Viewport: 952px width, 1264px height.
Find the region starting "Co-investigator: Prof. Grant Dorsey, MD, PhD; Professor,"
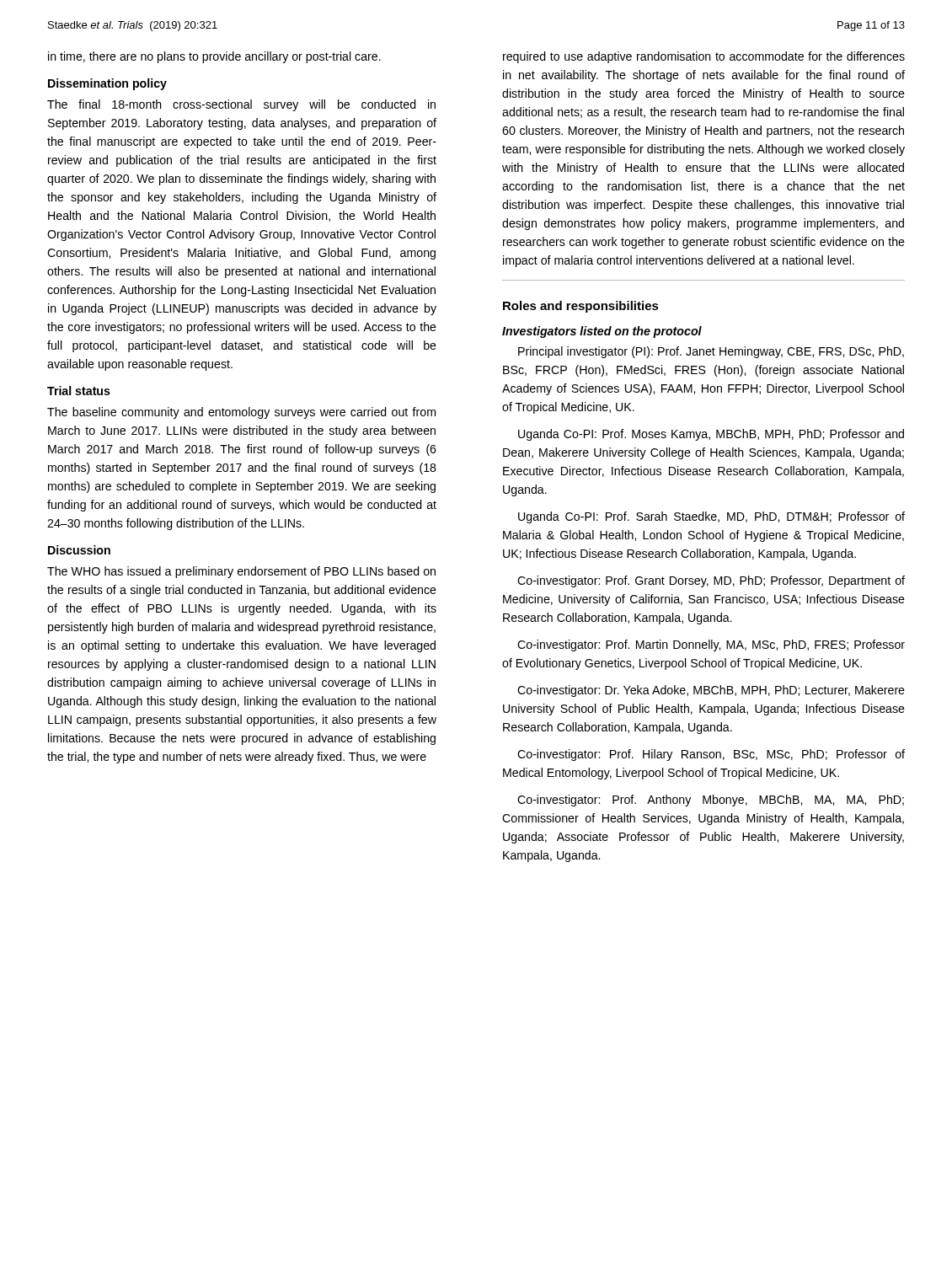(703, 599)
